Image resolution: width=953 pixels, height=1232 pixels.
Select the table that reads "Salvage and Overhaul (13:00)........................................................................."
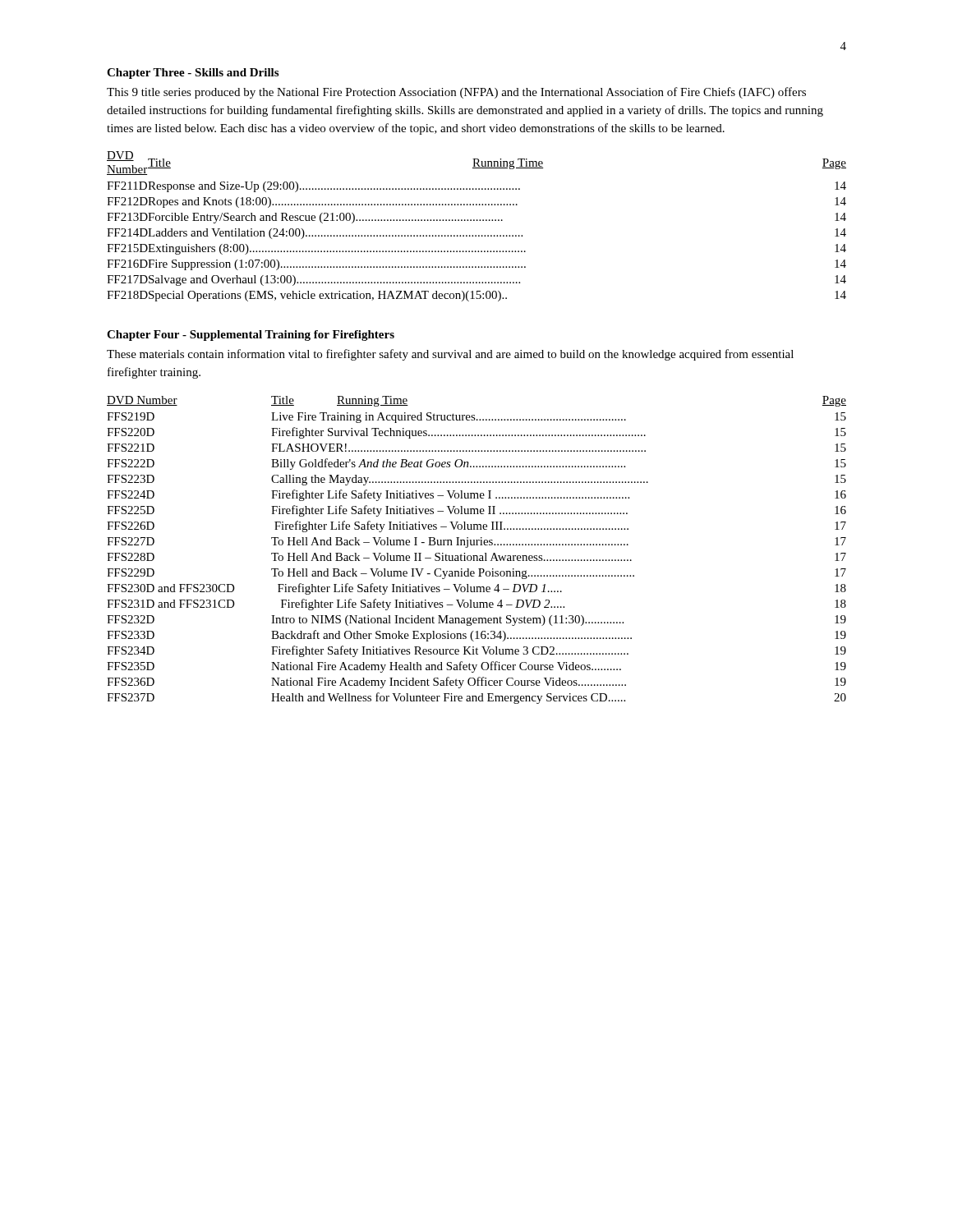[x=476, y=226]
